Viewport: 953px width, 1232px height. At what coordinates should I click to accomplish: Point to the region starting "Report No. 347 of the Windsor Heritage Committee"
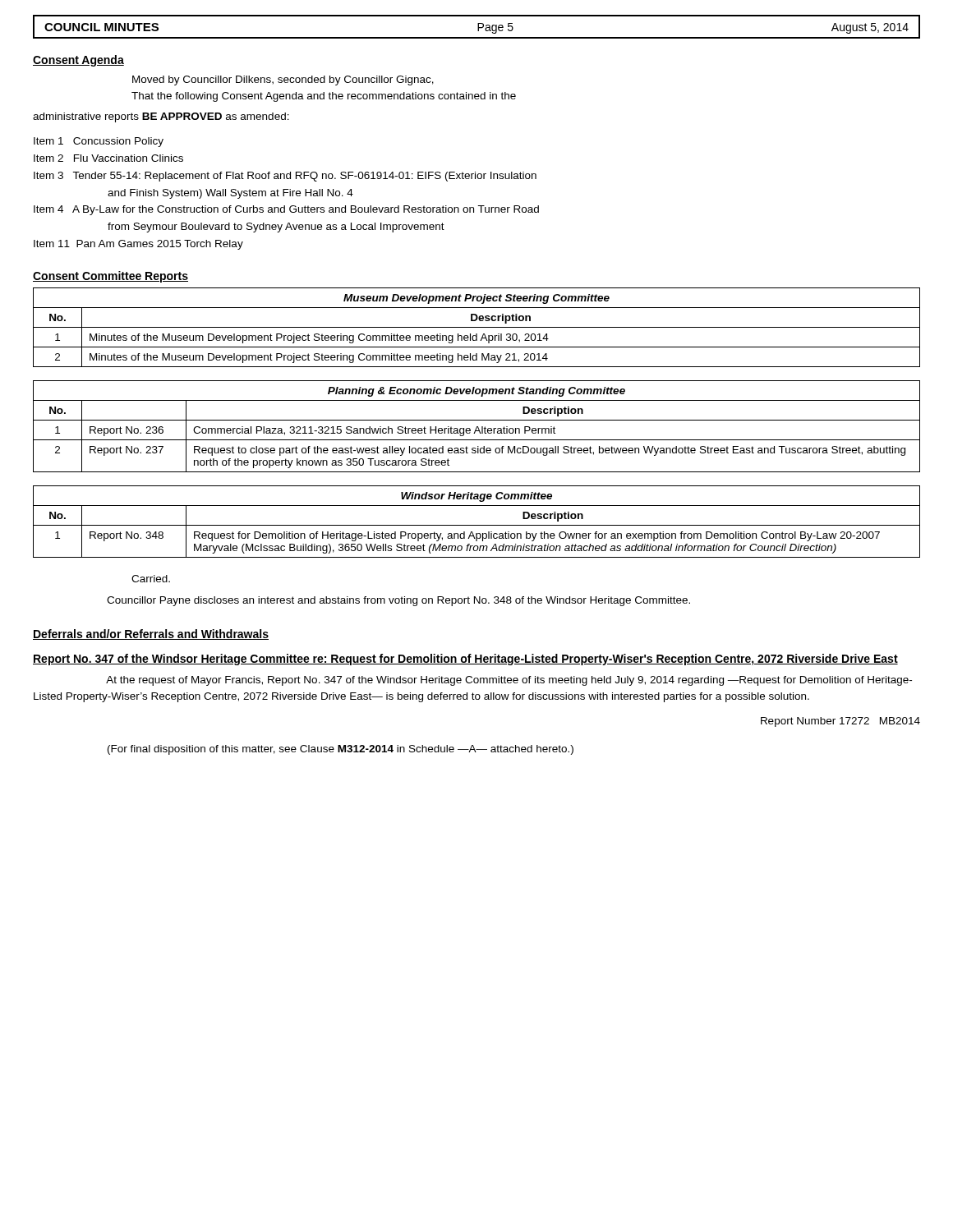point(465,658)
